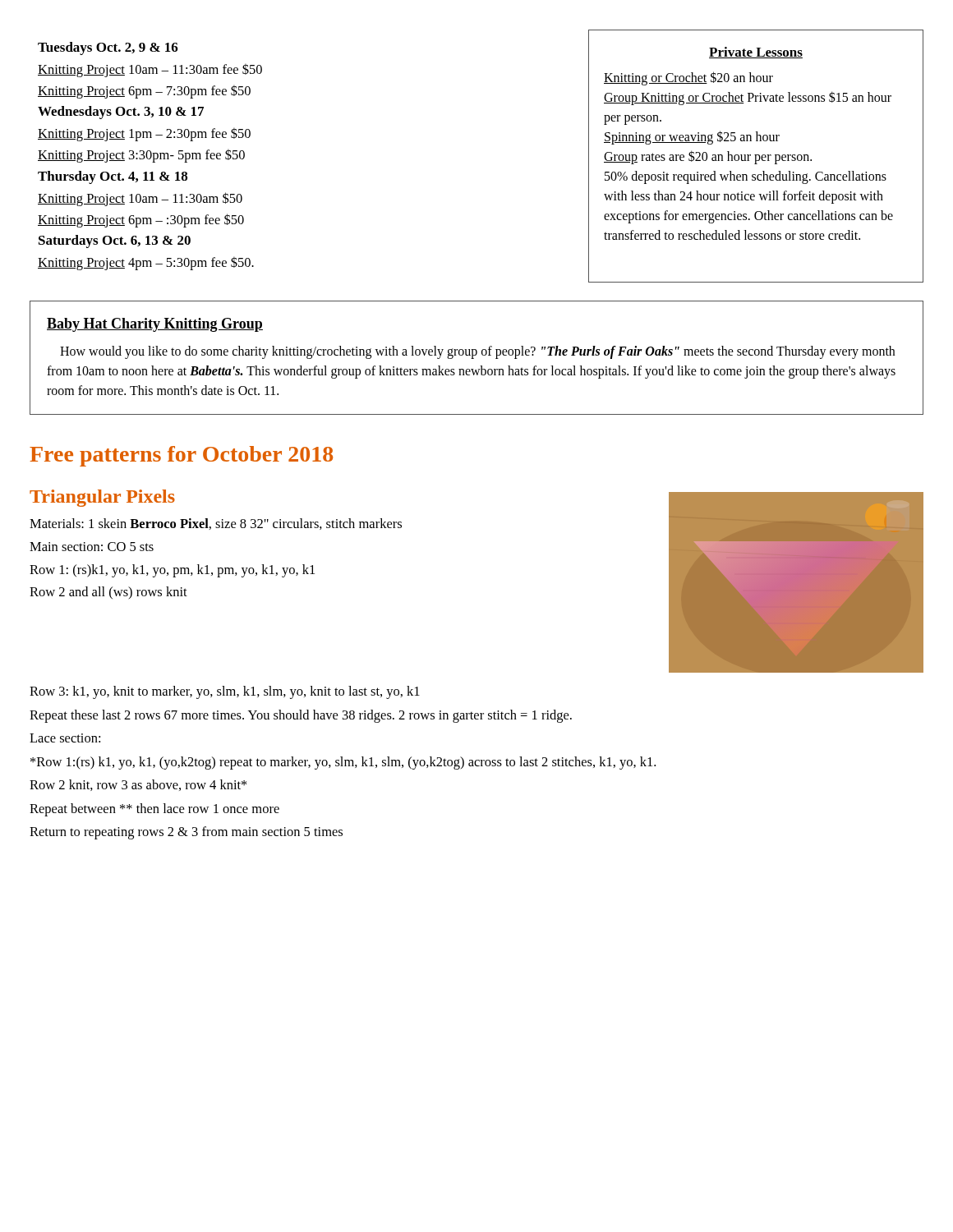Navigate to the element starting "Row 3: k1, yo,"

(x=476, y=762)
